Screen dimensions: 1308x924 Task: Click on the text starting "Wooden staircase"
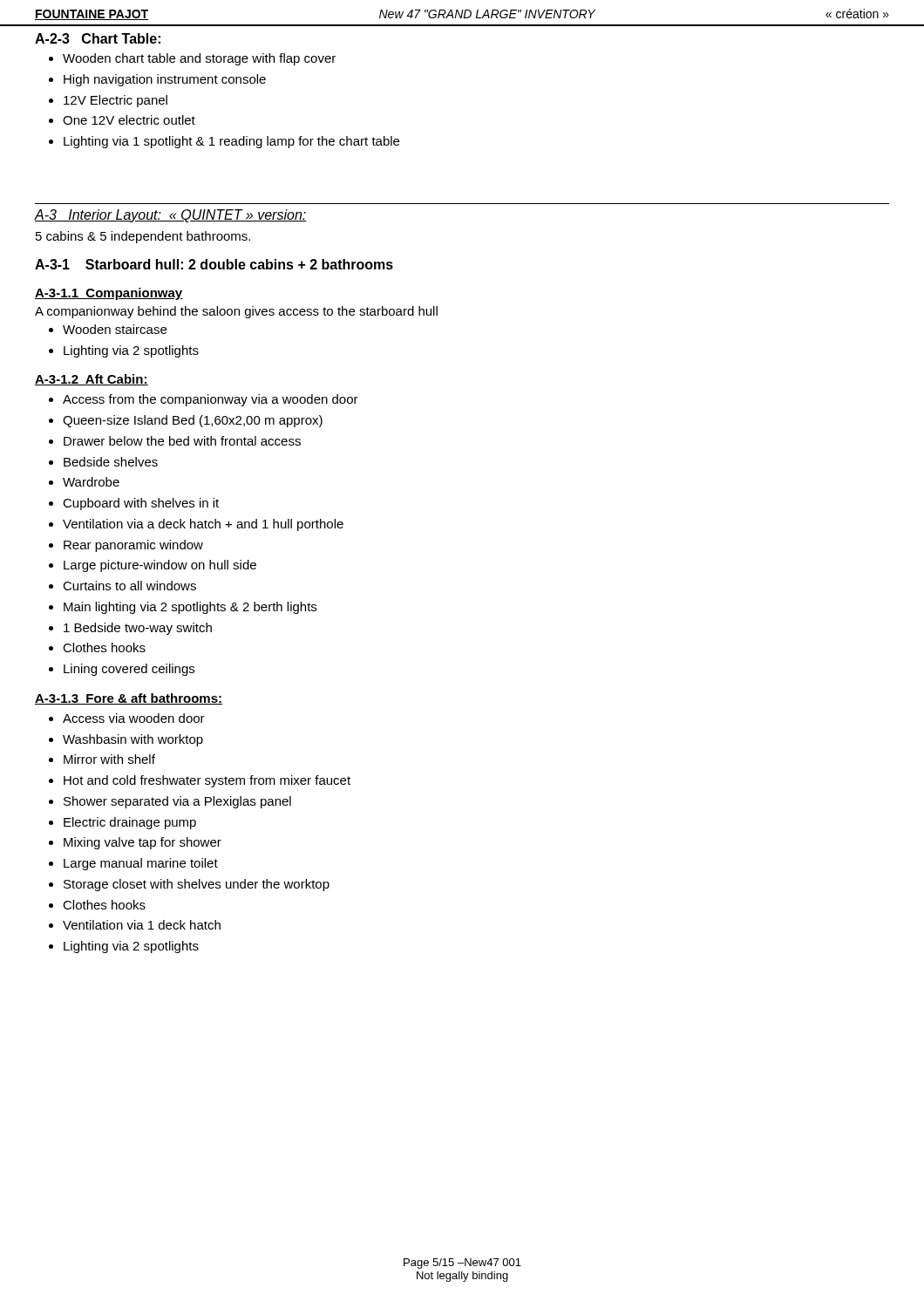[108, 329]
